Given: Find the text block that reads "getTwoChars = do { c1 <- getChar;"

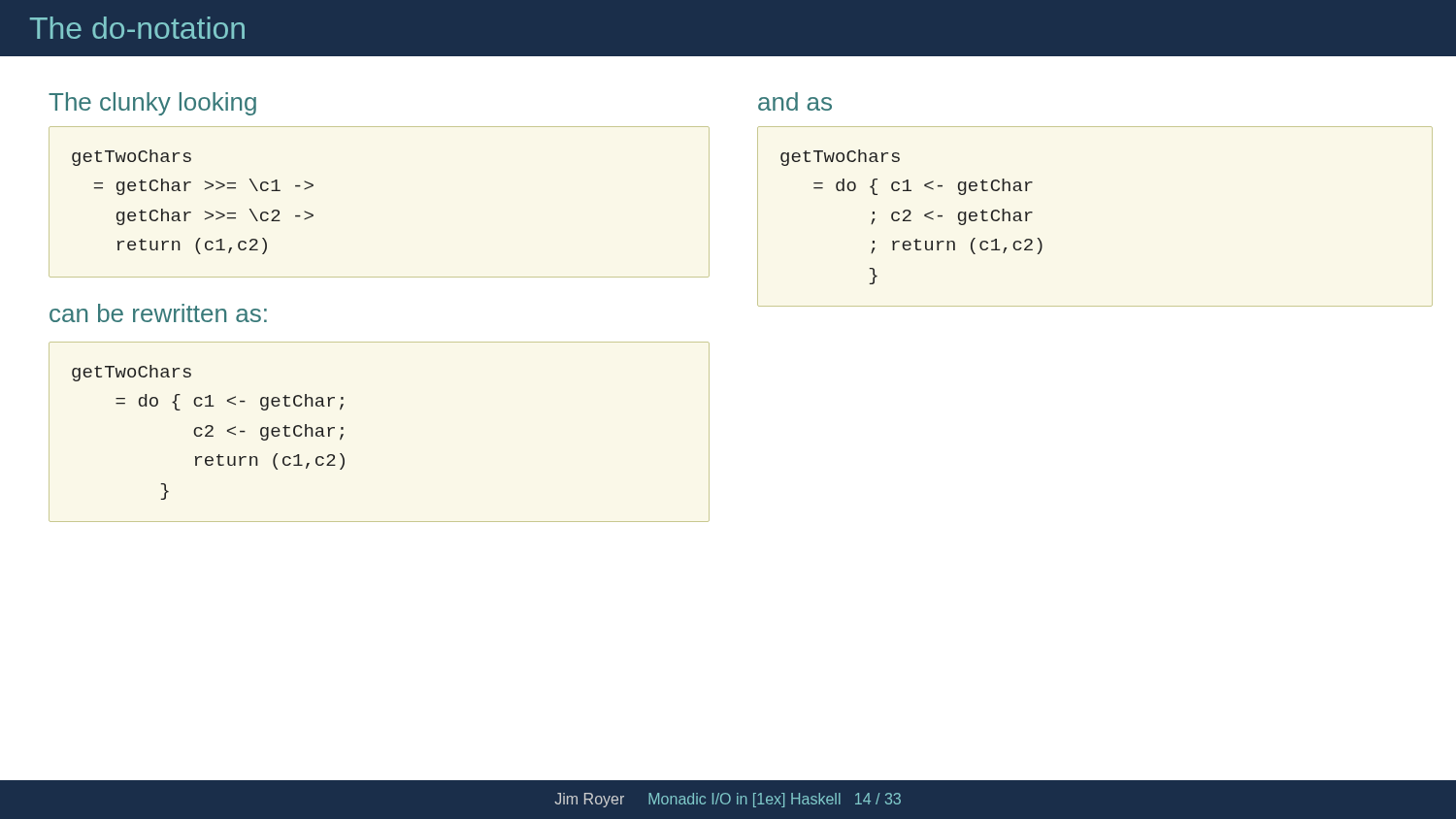Looking at the screenshot, I should [209, 432].
